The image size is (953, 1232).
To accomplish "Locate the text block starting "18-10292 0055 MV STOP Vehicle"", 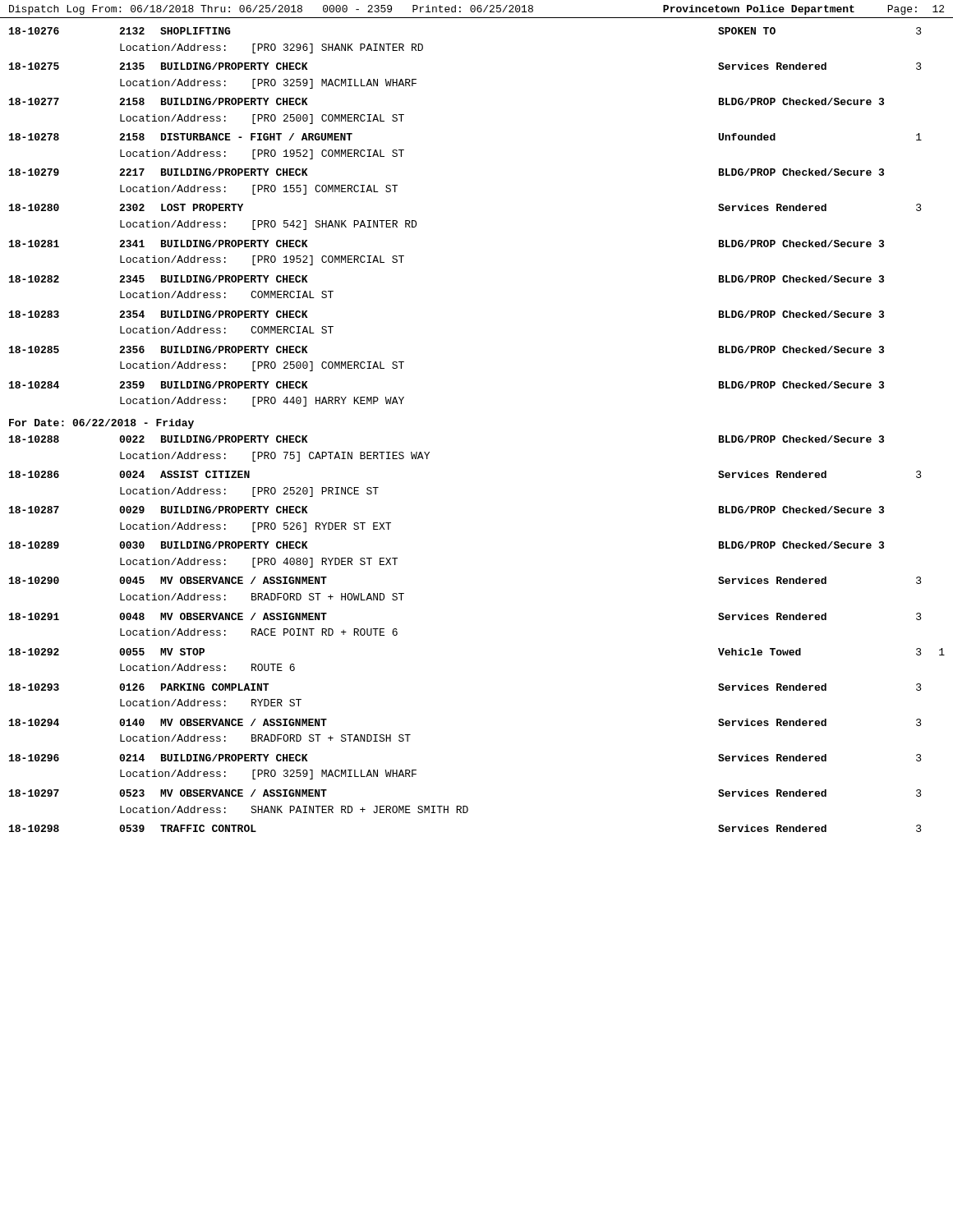I will (31, 652).
